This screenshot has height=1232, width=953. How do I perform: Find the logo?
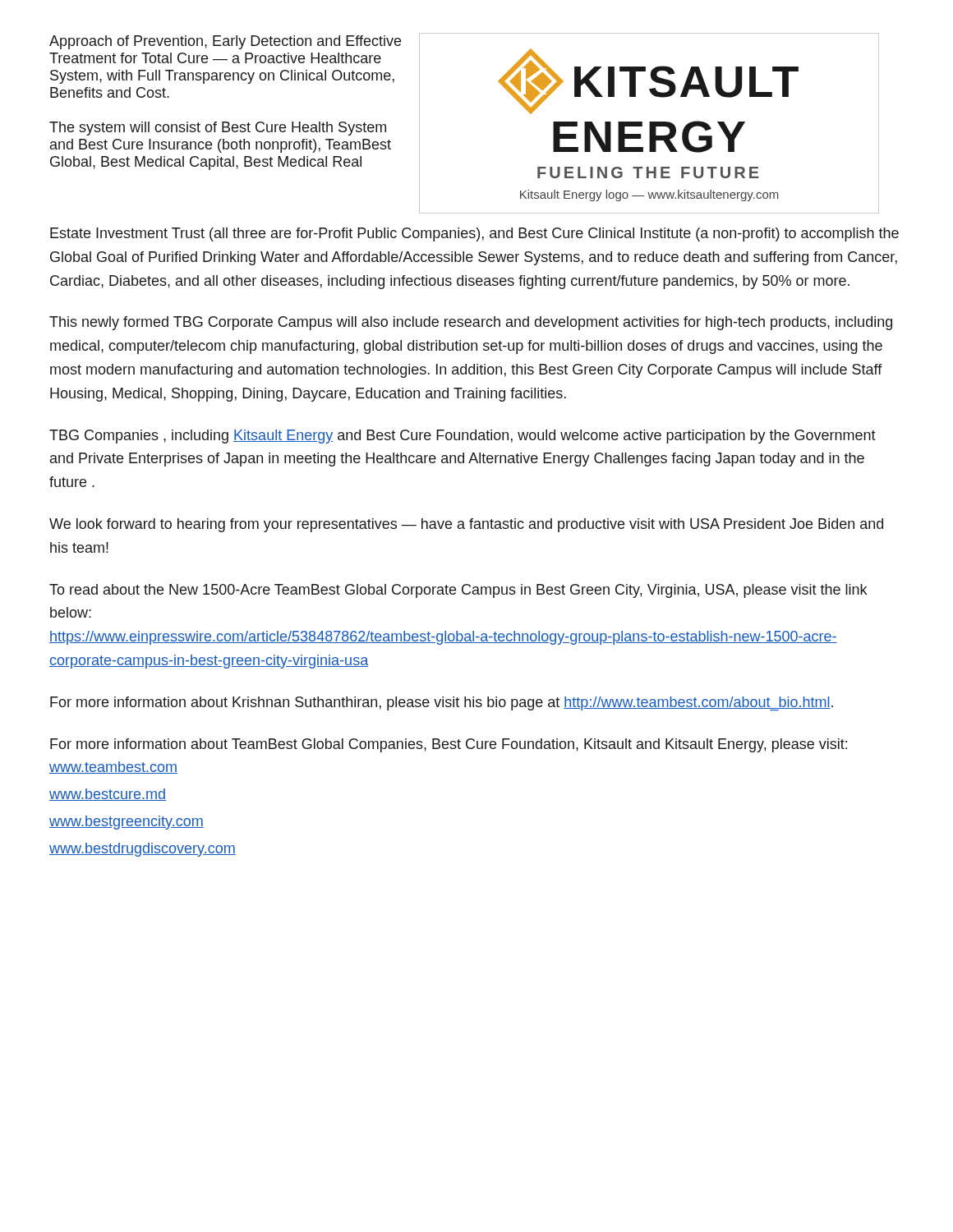pos(649,123)
